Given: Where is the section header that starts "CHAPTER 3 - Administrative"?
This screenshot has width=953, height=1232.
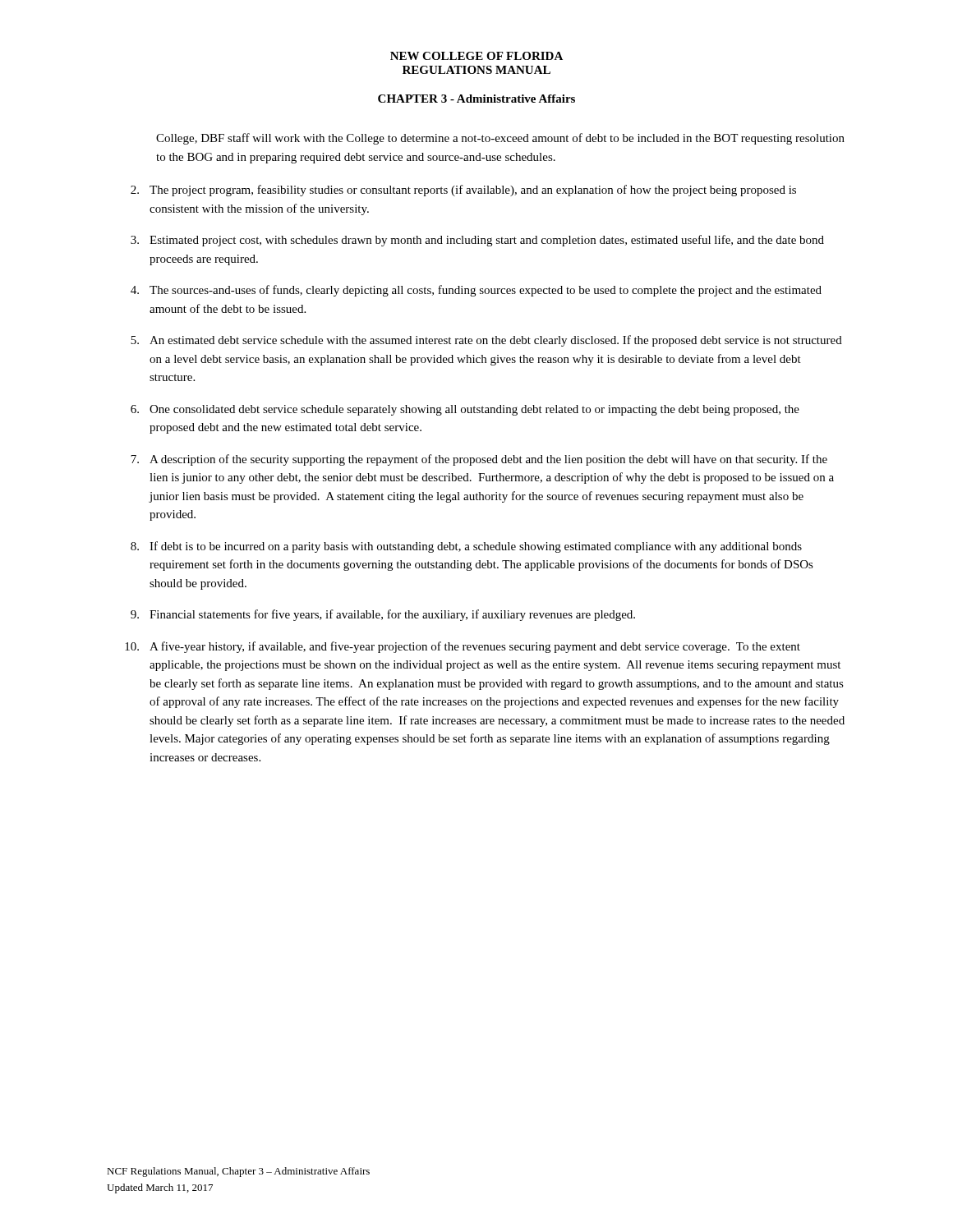Looking at the screenshot, I should click(476, 99).
